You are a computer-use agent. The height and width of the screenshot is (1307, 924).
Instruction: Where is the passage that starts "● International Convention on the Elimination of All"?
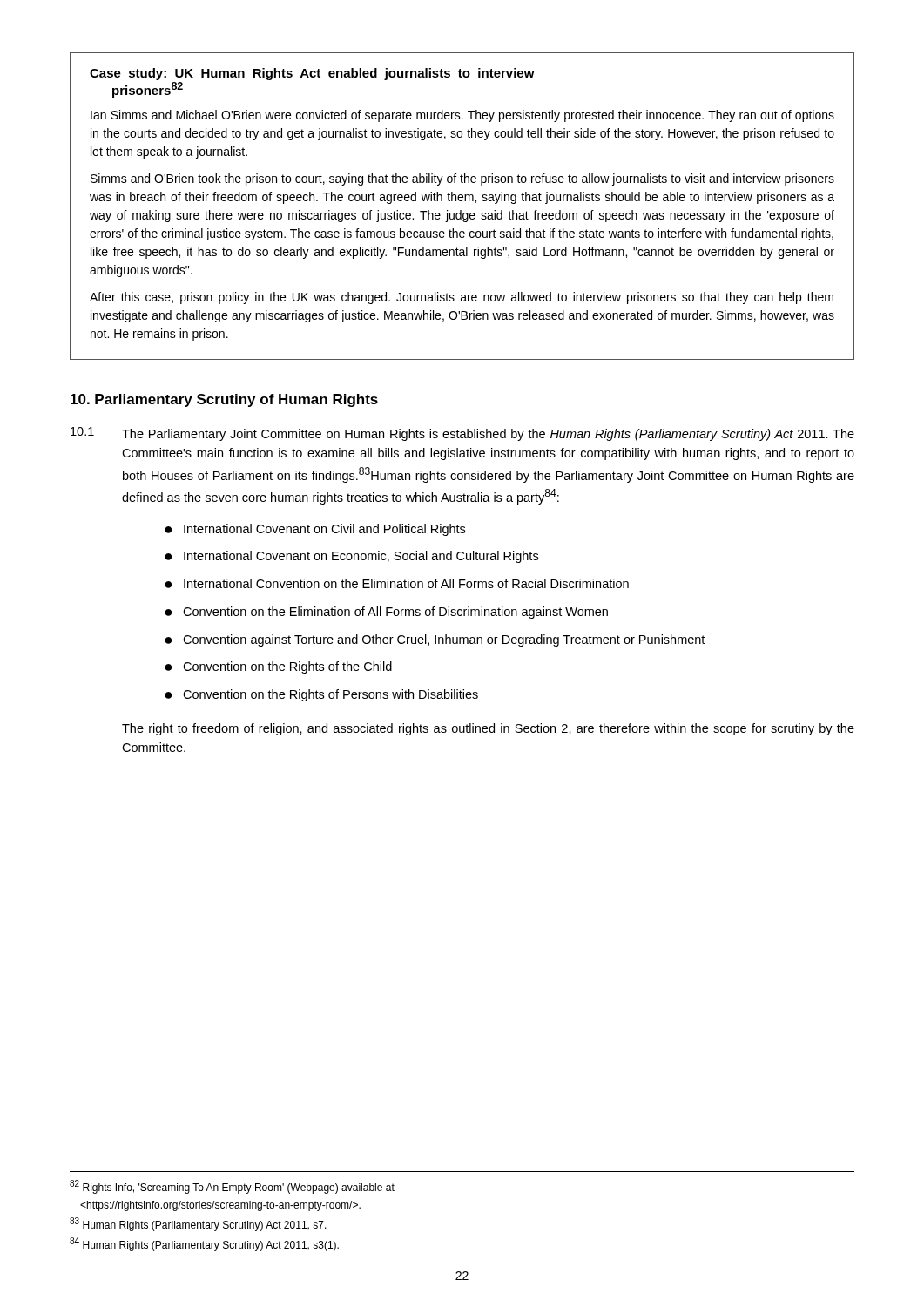tap(396, 585)
